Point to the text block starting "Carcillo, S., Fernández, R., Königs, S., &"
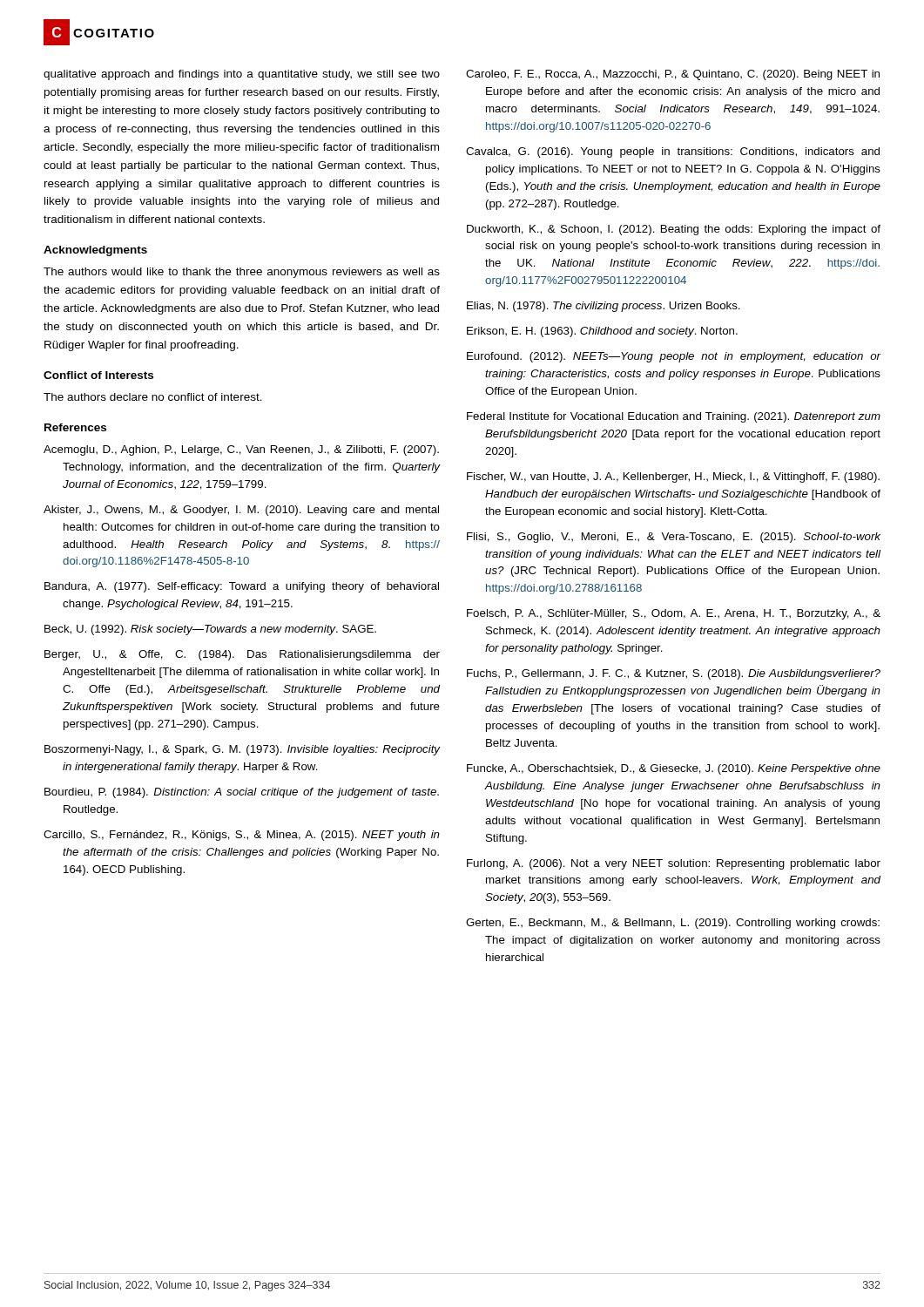The height and width of the screenshot is (1307, 924). 242,851
